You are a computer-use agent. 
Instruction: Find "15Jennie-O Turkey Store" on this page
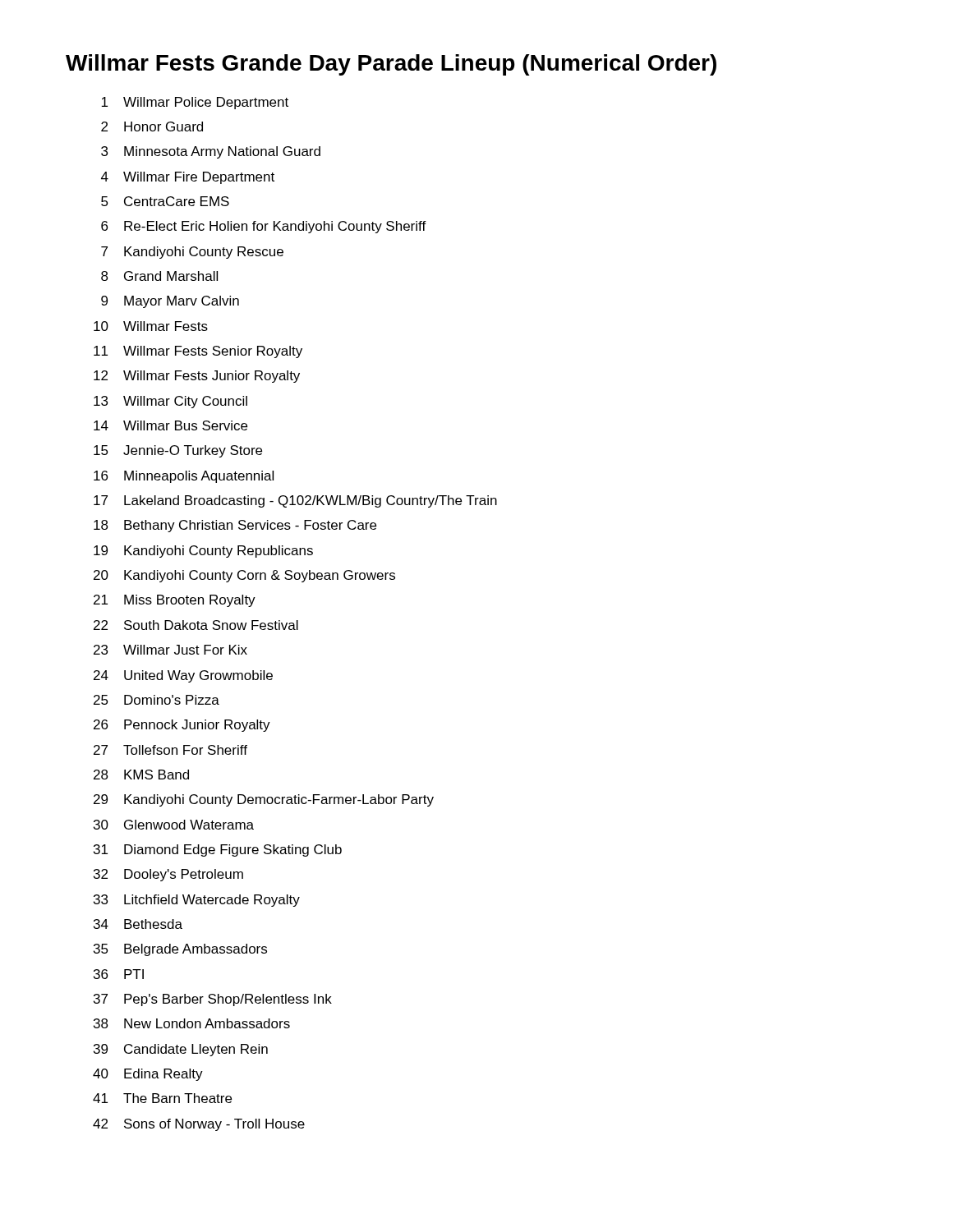178,451
